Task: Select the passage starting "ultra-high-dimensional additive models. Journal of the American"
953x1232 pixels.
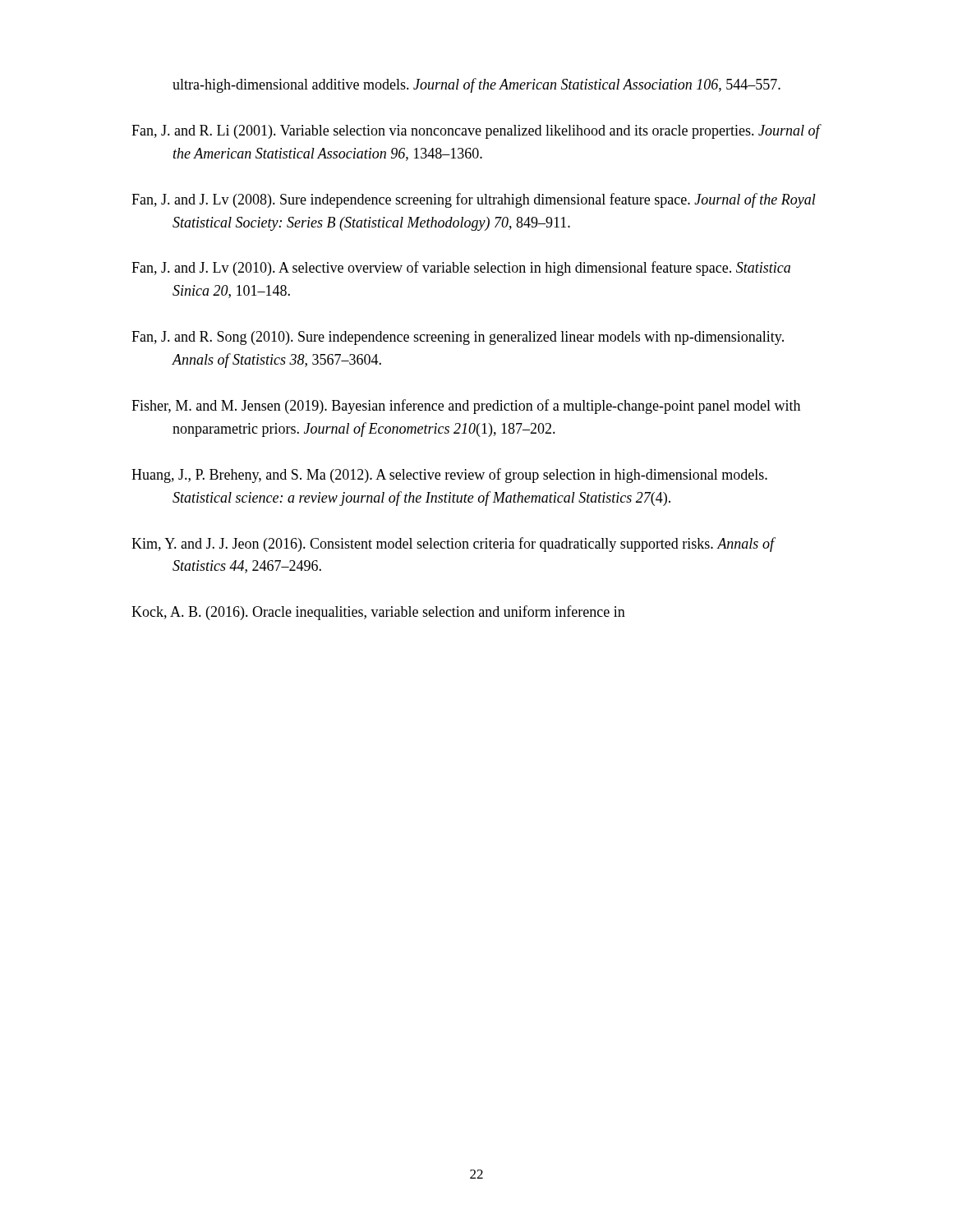Action: point(477,85)
